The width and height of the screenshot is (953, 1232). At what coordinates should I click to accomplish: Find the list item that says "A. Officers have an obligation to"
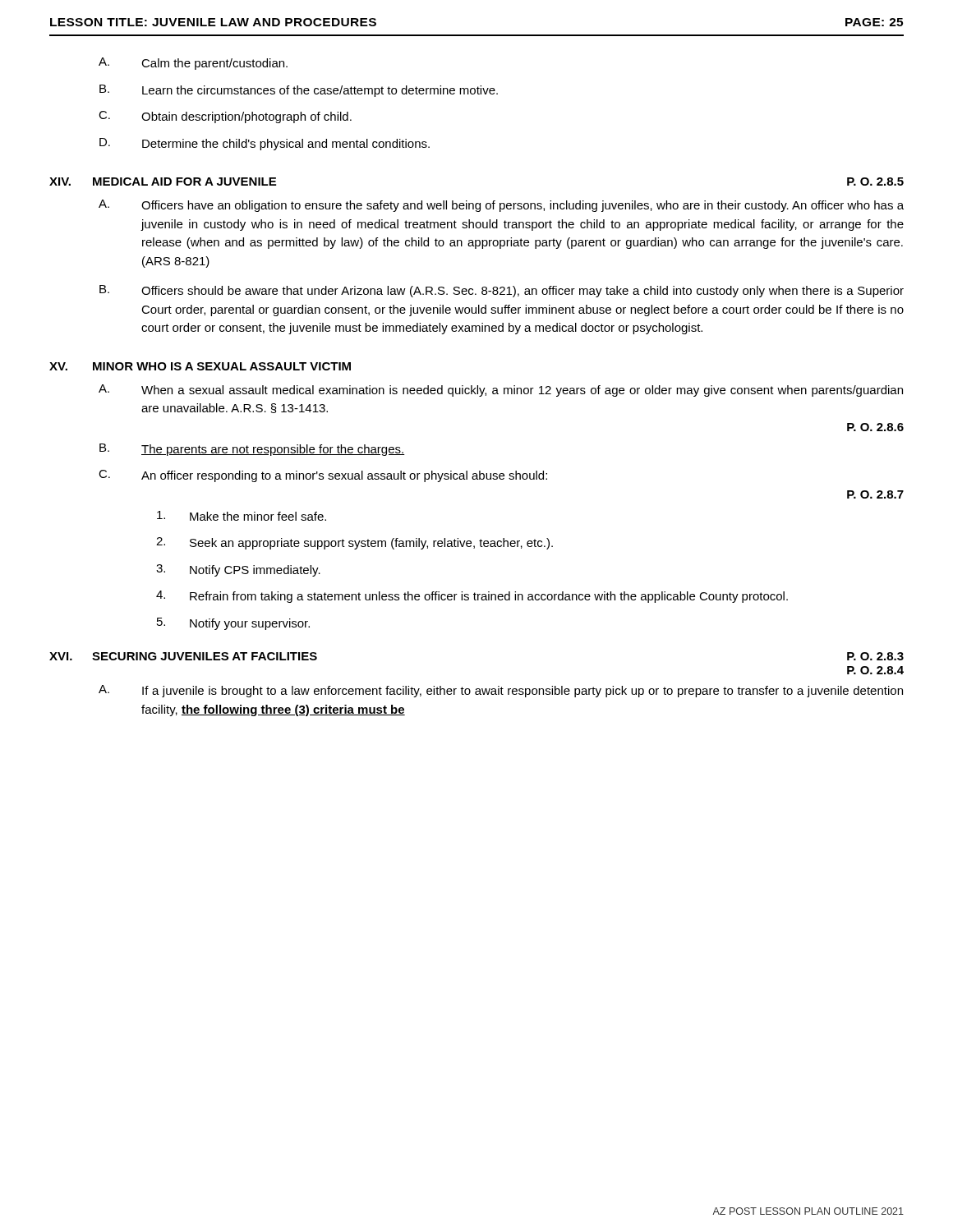(x=501, y=233)
